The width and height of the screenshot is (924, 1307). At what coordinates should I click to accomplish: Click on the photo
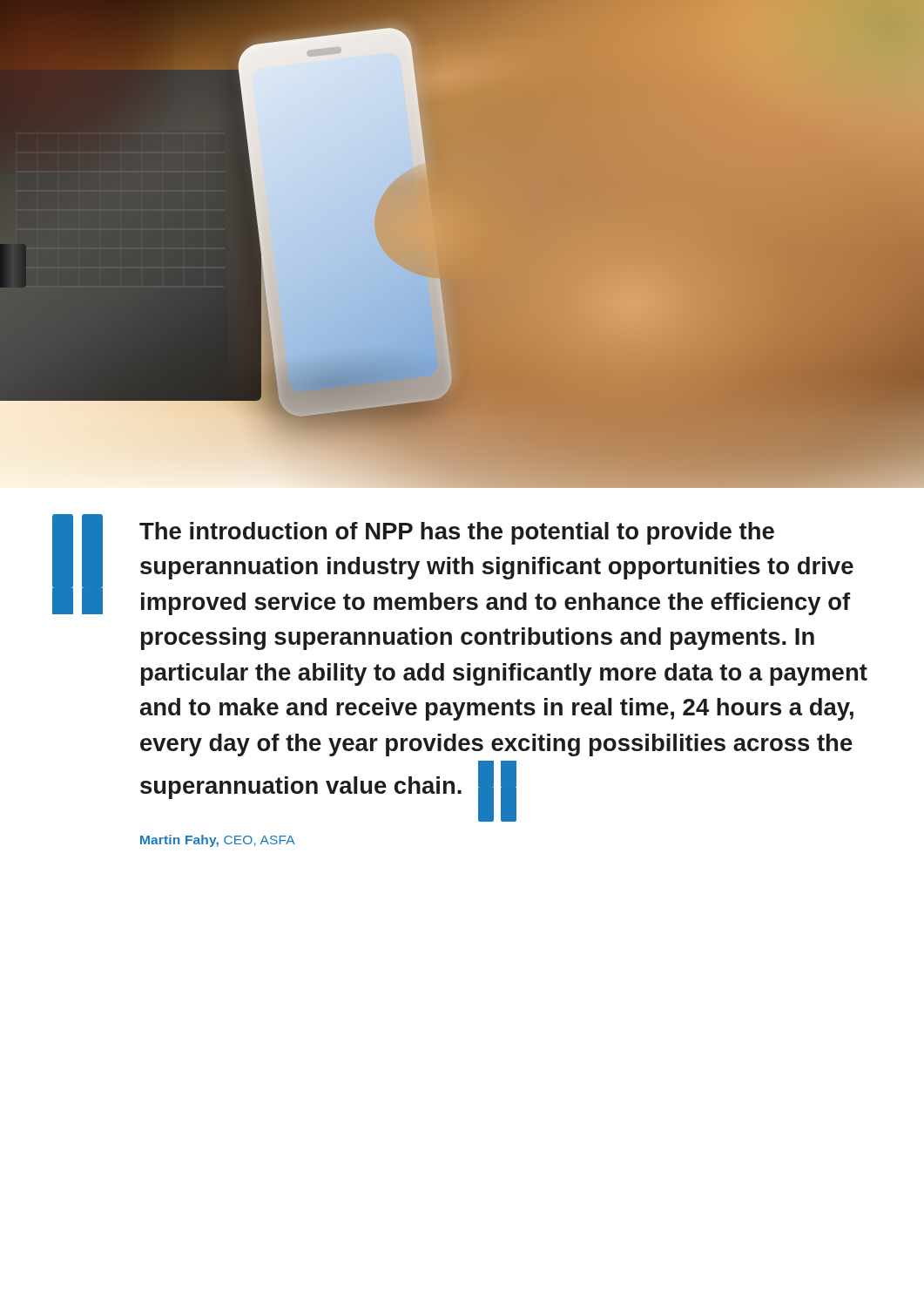click(x=462, y=244)
